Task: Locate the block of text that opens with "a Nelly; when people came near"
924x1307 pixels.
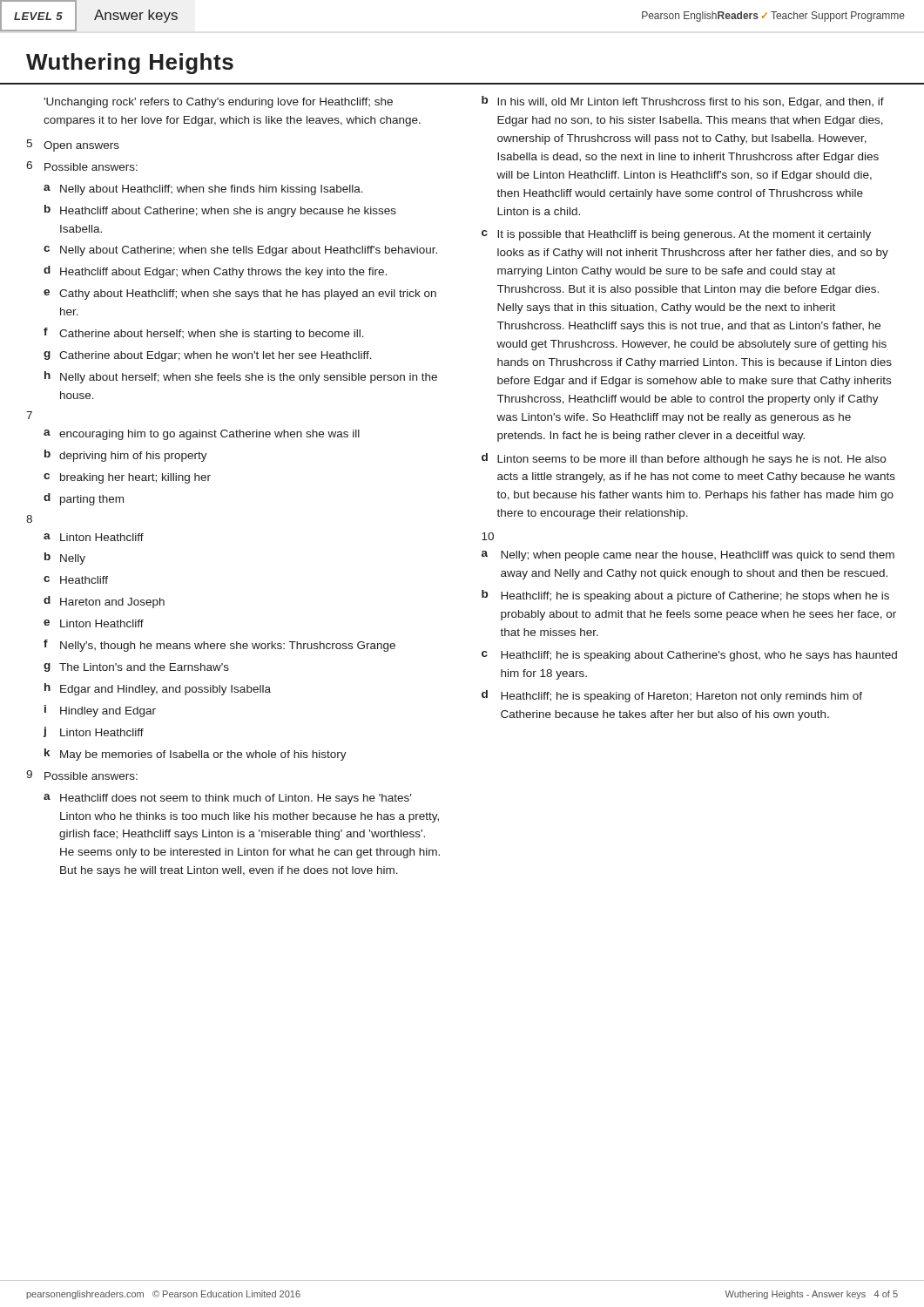Action: 689,565
